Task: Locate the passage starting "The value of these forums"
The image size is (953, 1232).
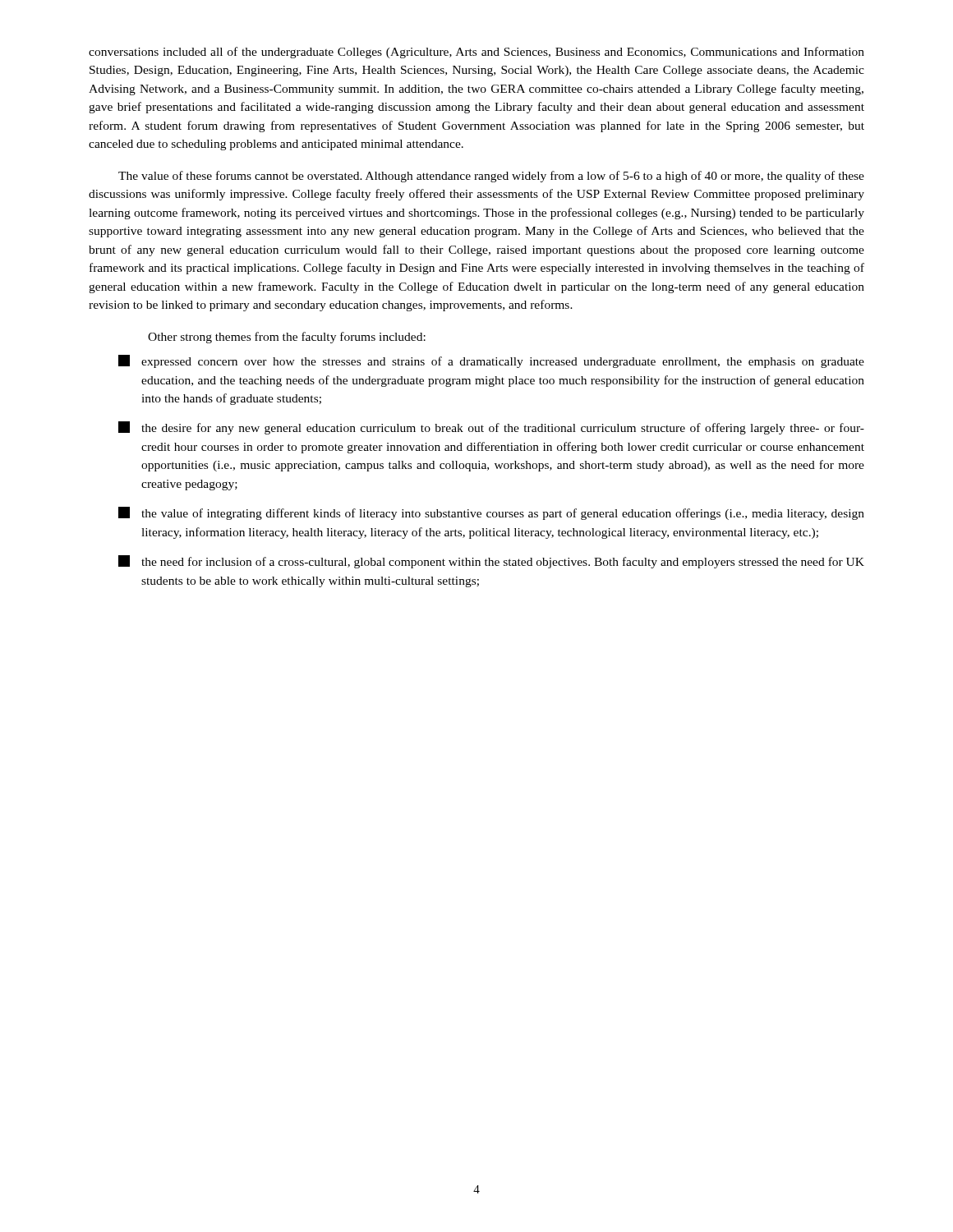Action: pyautogui.click(x=476, y=240)
